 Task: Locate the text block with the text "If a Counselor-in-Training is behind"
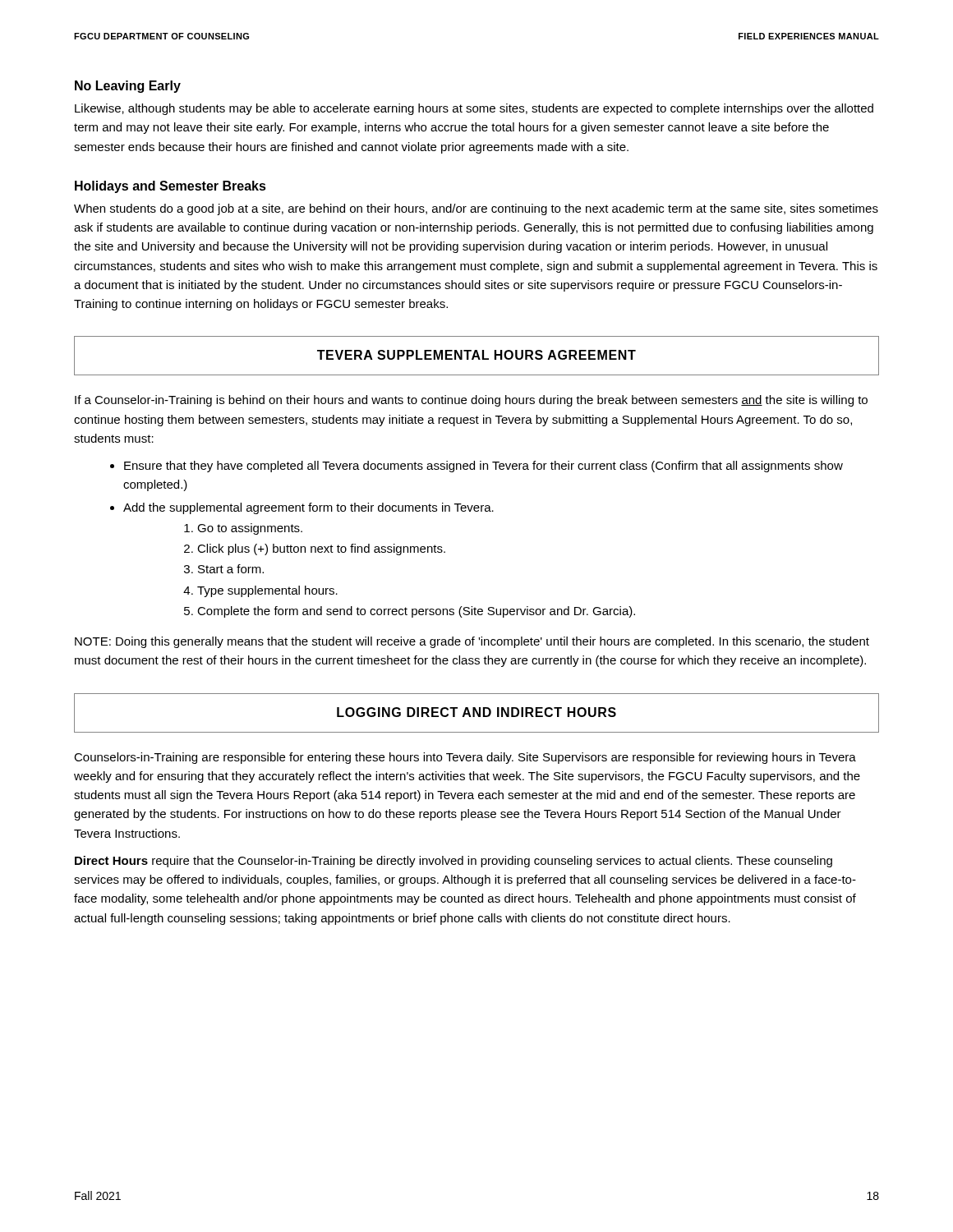coord(471,419)
